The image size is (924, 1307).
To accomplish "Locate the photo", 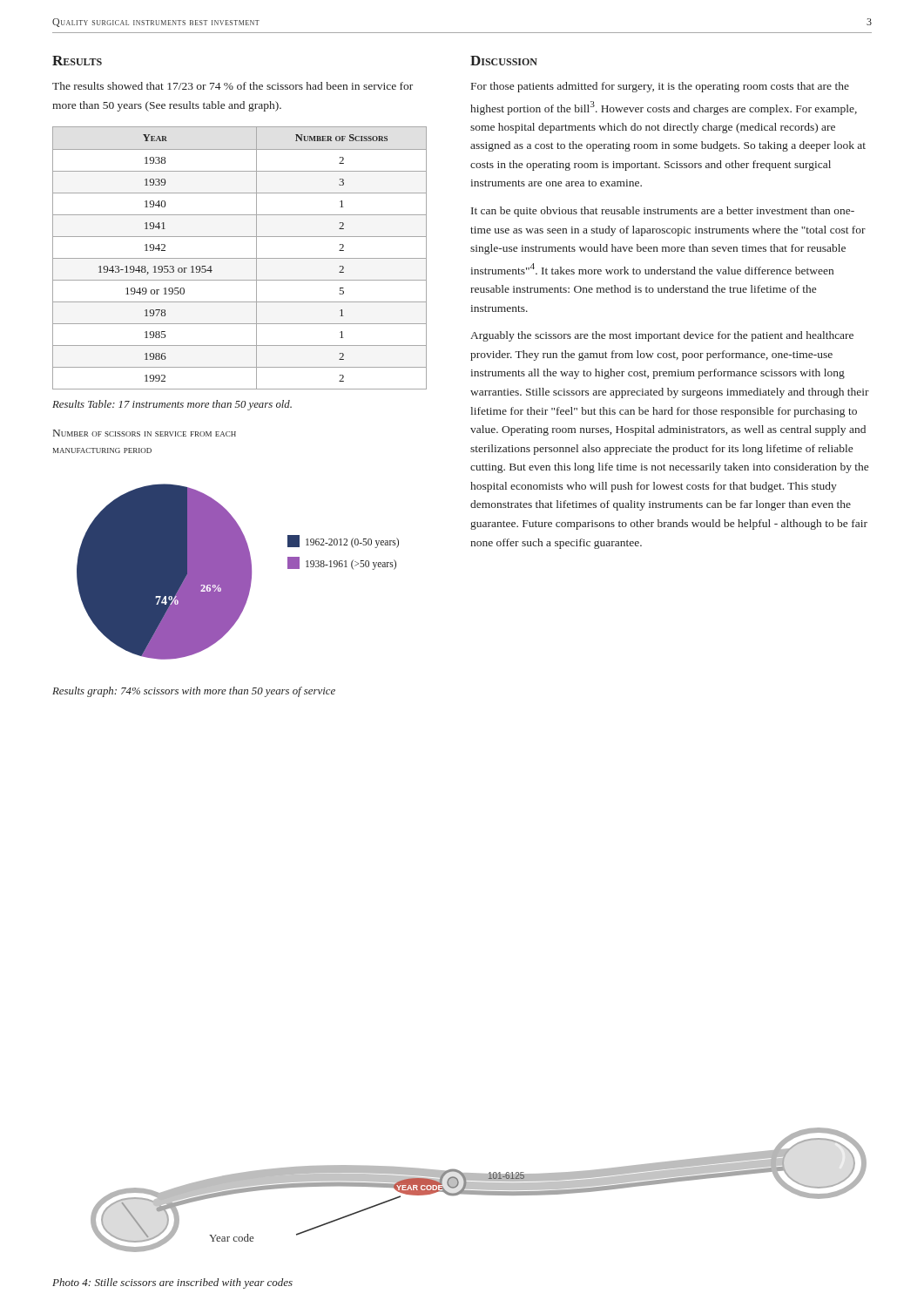I will click(x=462, y=1163).
